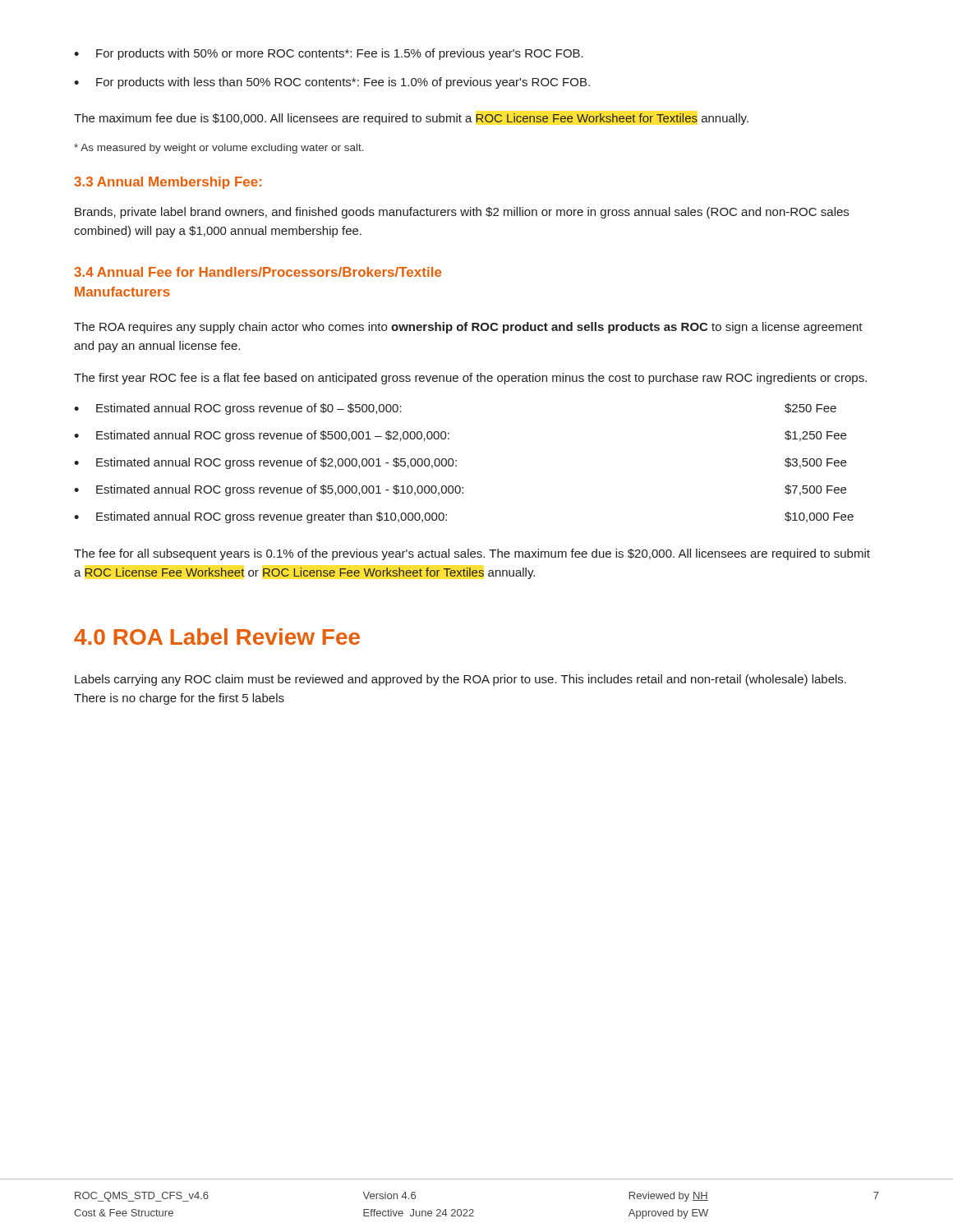This screenshot has width=953, height=1232.
Task: Select the section header that says "3.3 Annual Membership Fee:"
Action: click(x=168, y=182)
